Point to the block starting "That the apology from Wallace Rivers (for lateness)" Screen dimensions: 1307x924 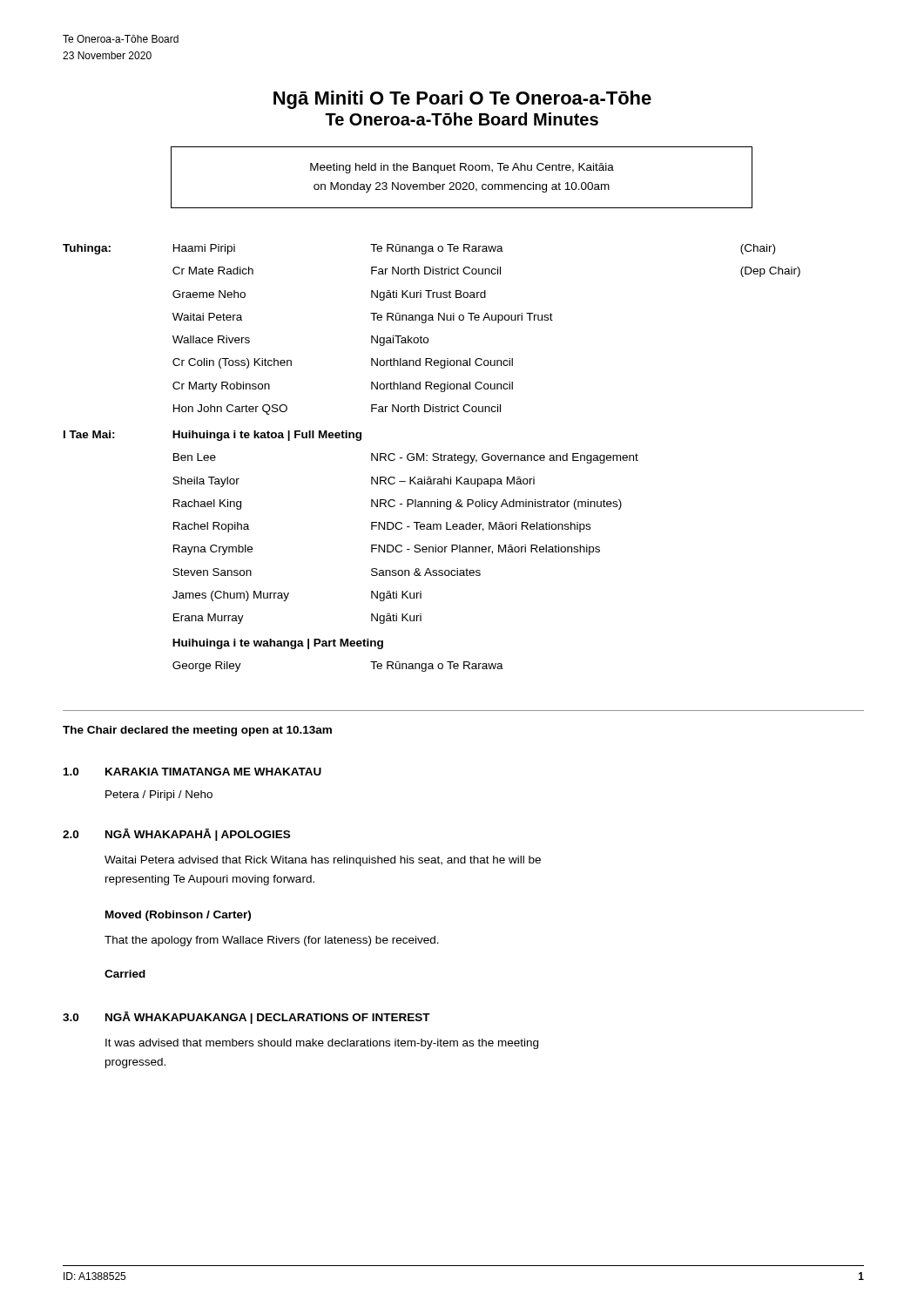272,940
